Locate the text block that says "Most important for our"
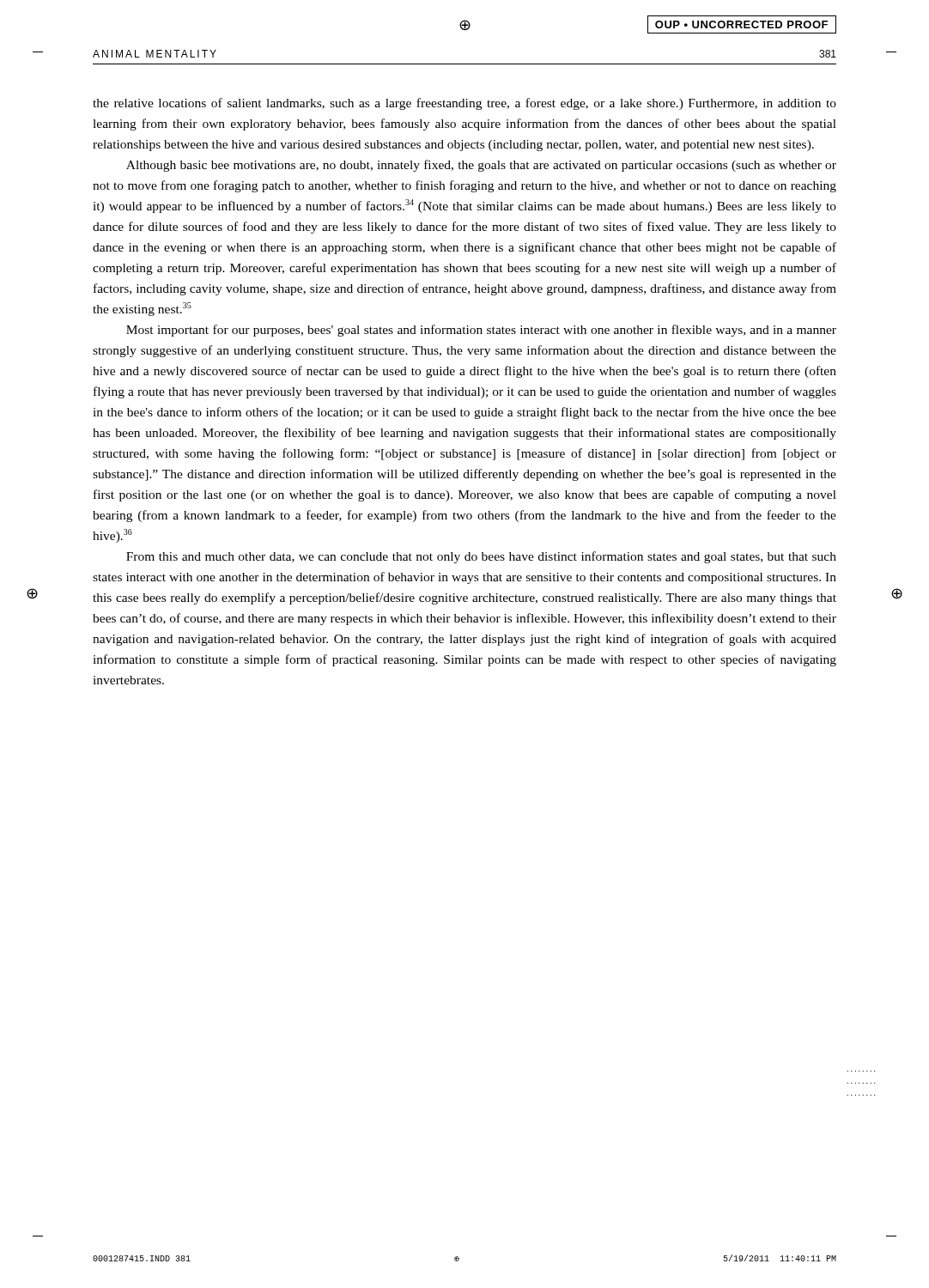 click(464, 433)
